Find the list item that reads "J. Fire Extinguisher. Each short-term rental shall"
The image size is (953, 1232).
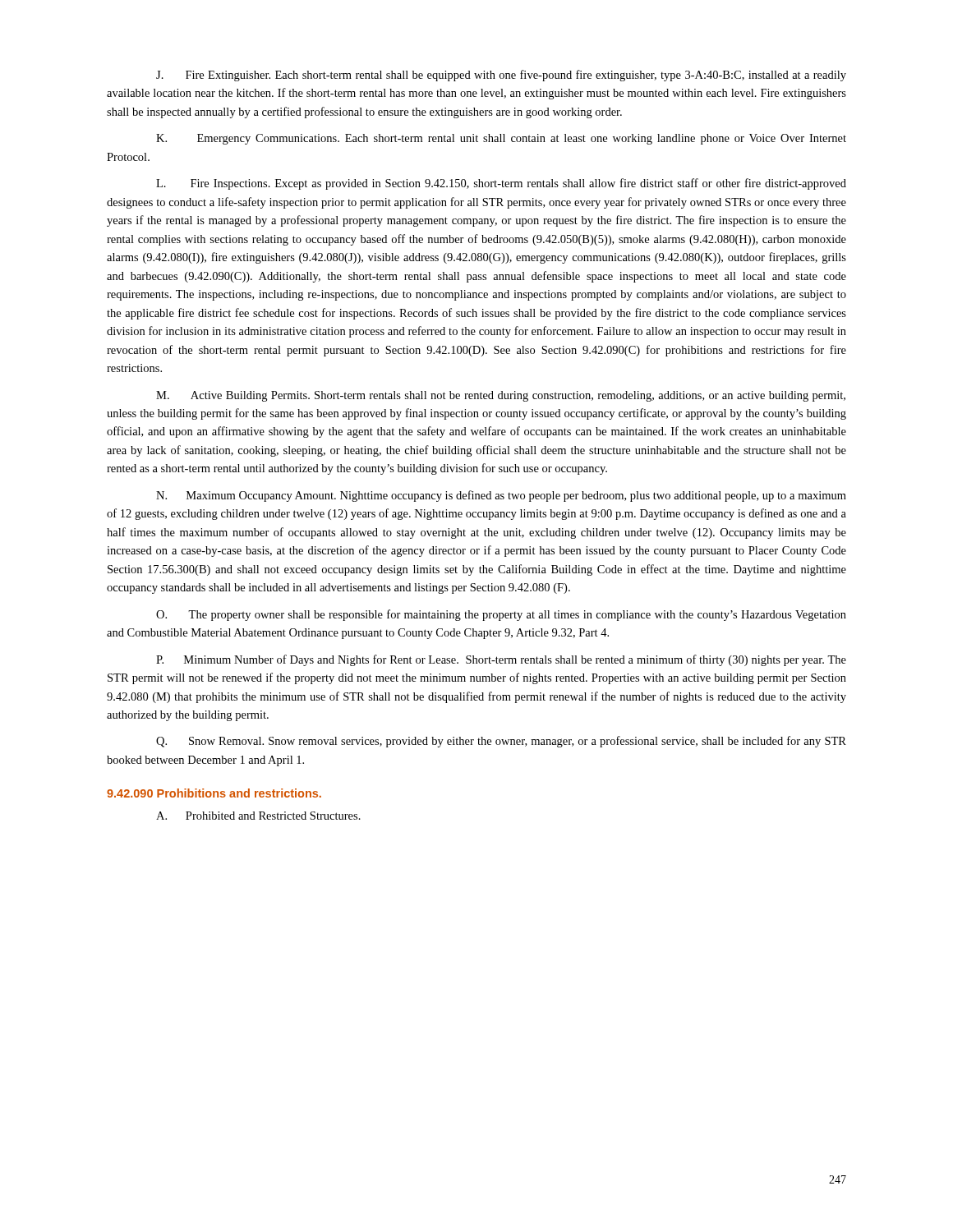point(476,93)
